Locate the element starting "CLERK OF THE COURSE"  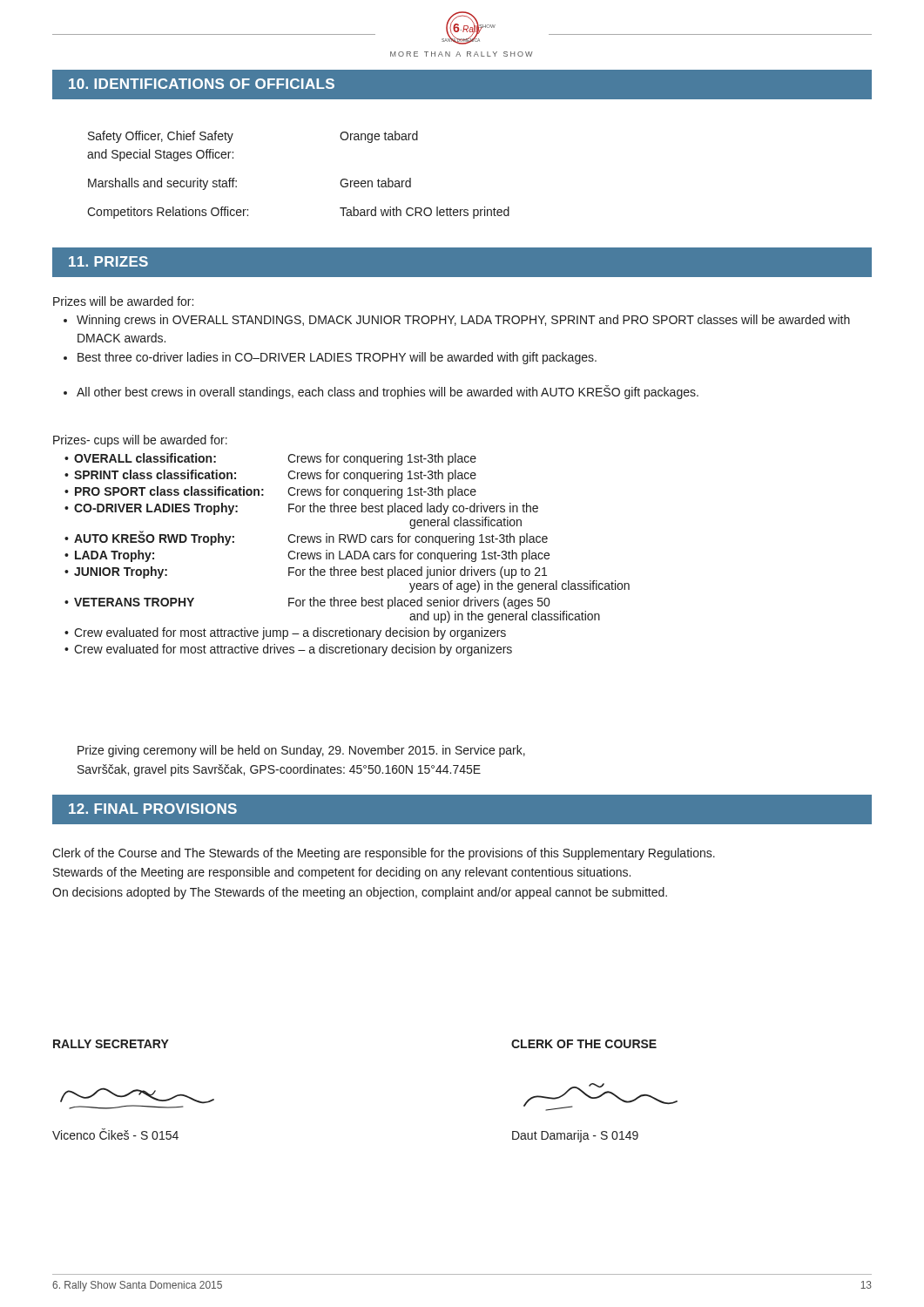pos(584,1044)
